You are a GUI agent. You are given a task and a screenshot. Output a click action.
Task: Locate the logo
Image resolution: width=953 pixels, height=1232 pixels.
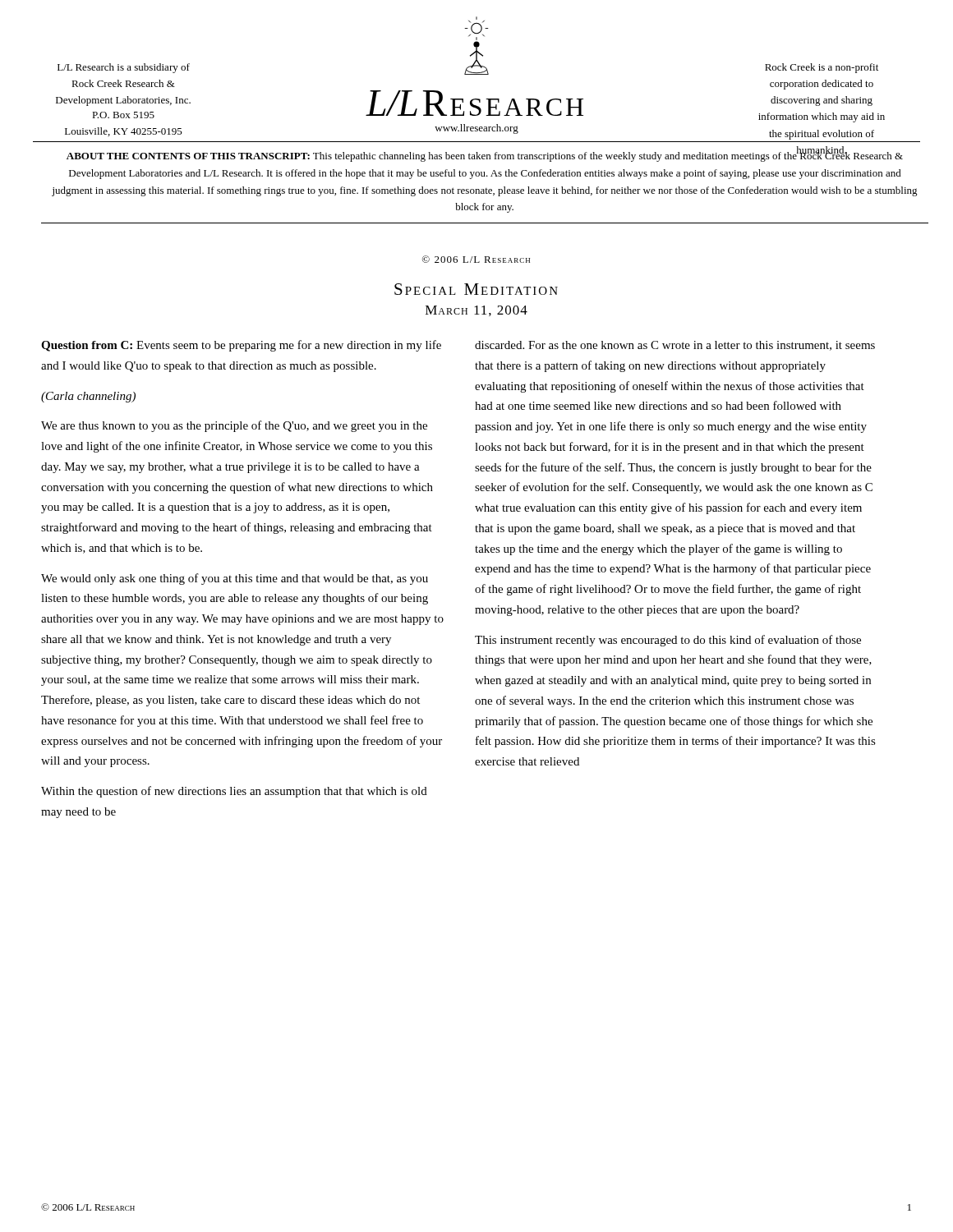click(x=476, y=69)
